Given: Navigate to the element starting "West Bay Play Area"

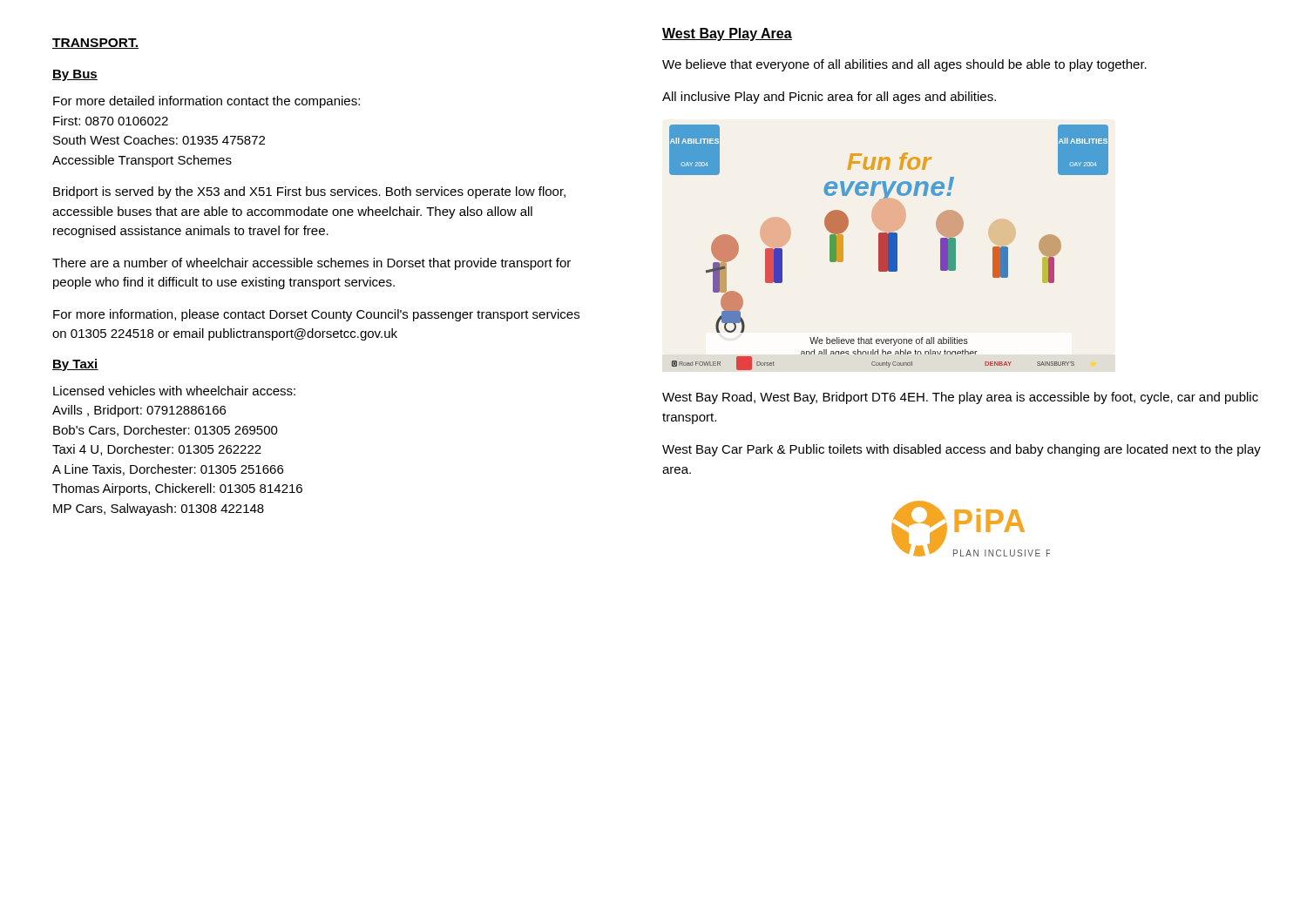Looking at the screenshot, I should pyautogui.click(x=727, y=34).
